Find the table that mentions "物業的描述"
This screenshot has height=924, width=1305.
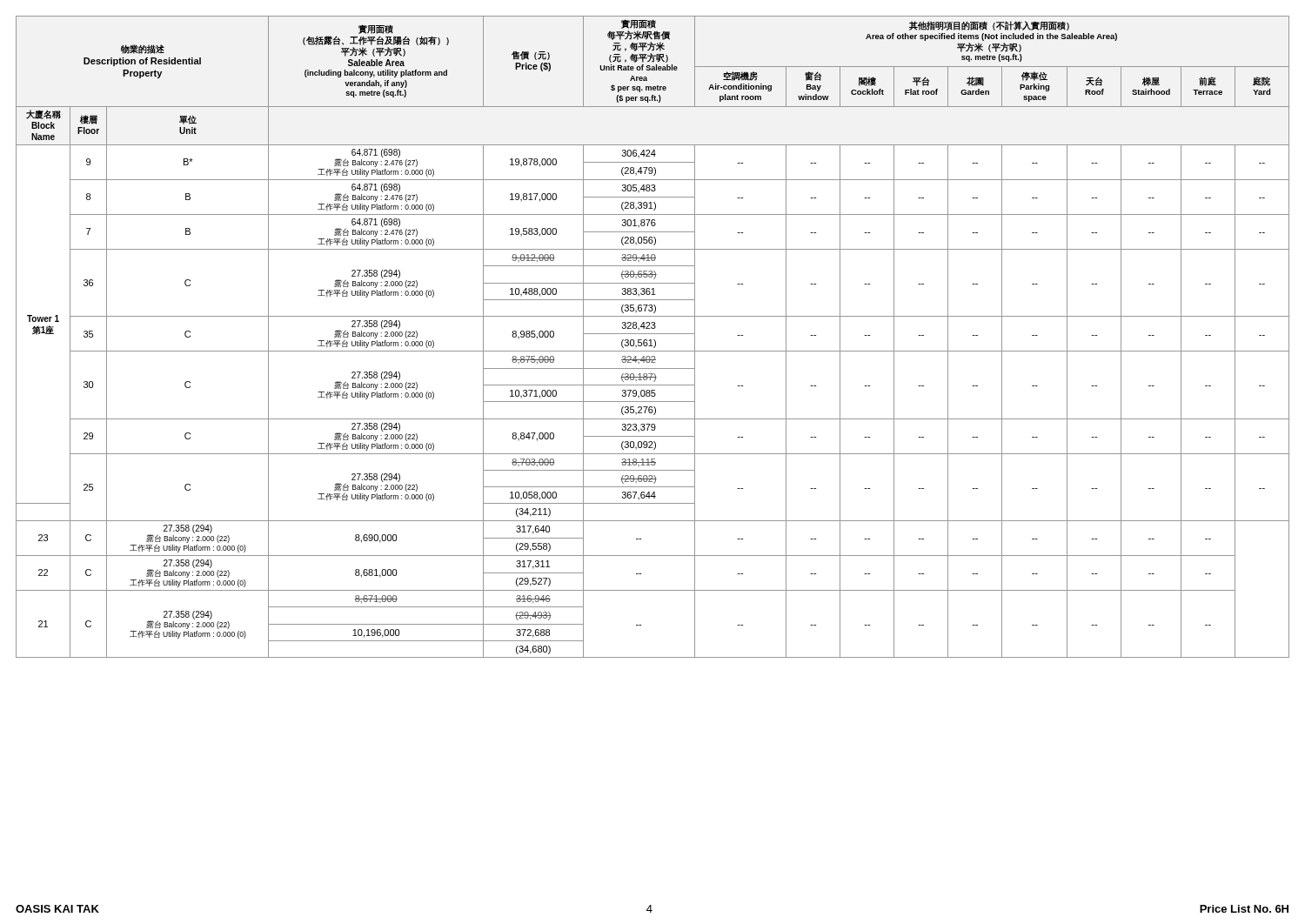point(652,337)
